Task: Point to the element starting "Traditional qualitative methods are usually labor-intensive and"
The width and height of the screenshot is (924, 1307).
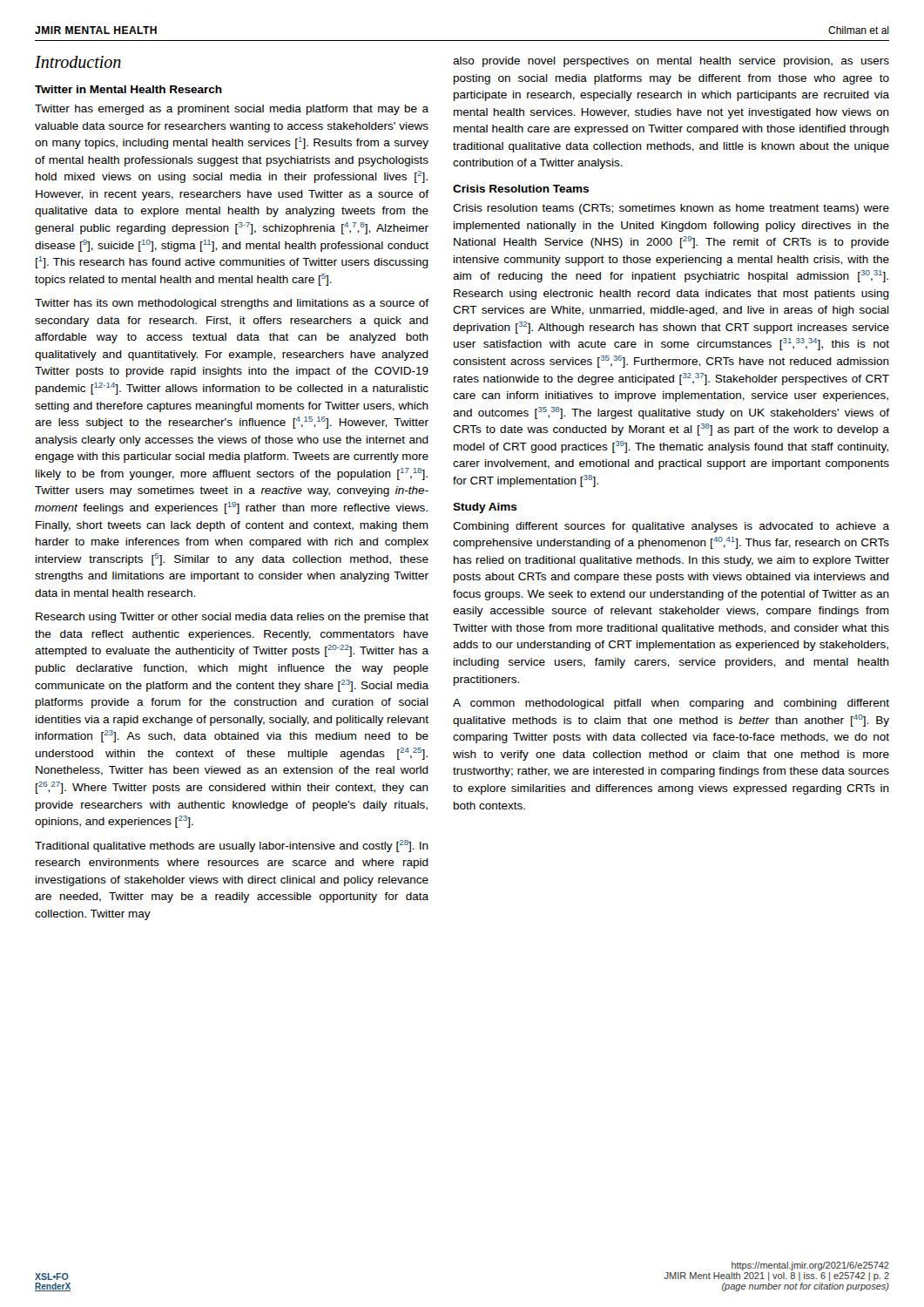Action: coord(232,880)
